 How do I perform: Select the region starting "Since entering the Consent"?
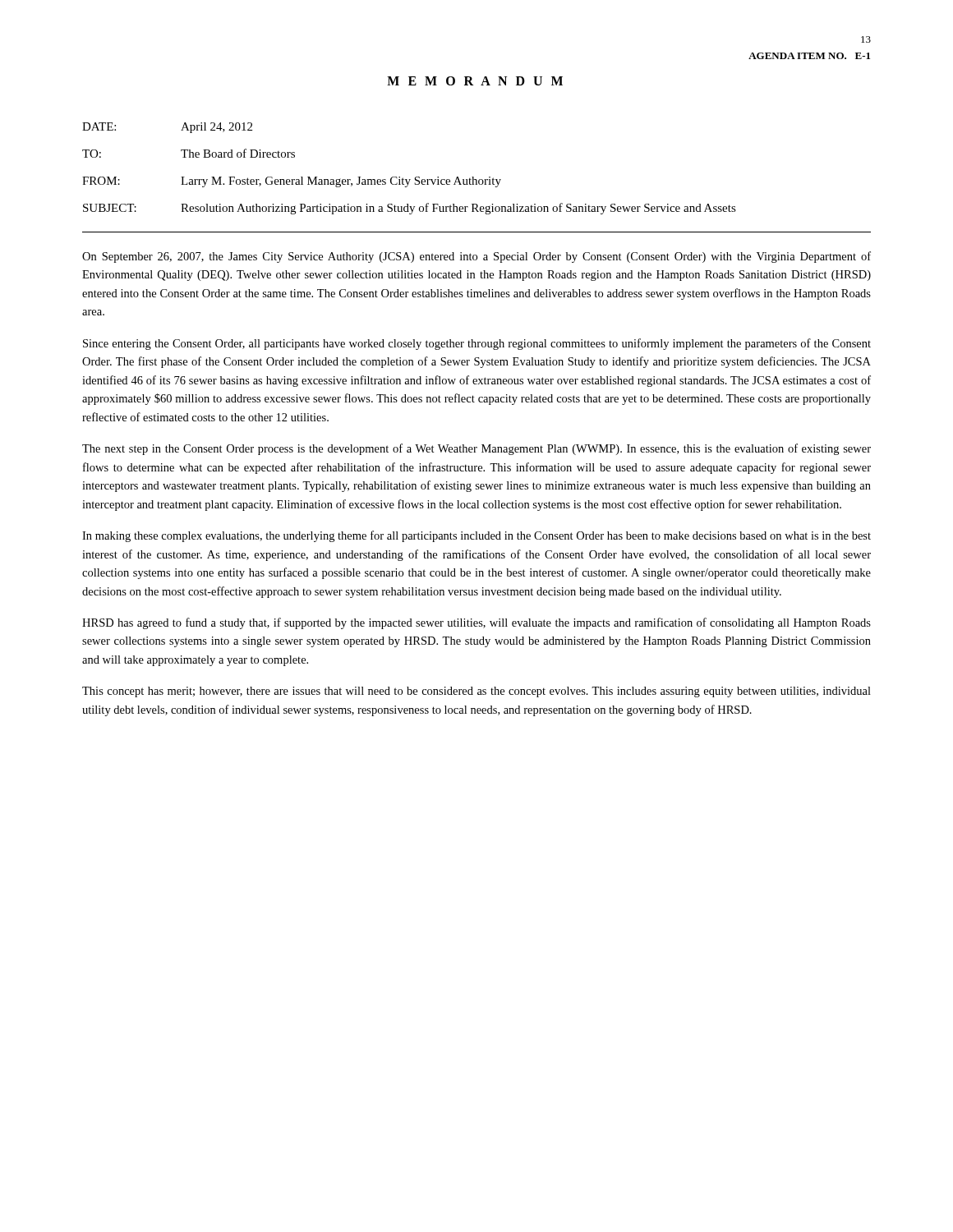[x=476, y=380]
